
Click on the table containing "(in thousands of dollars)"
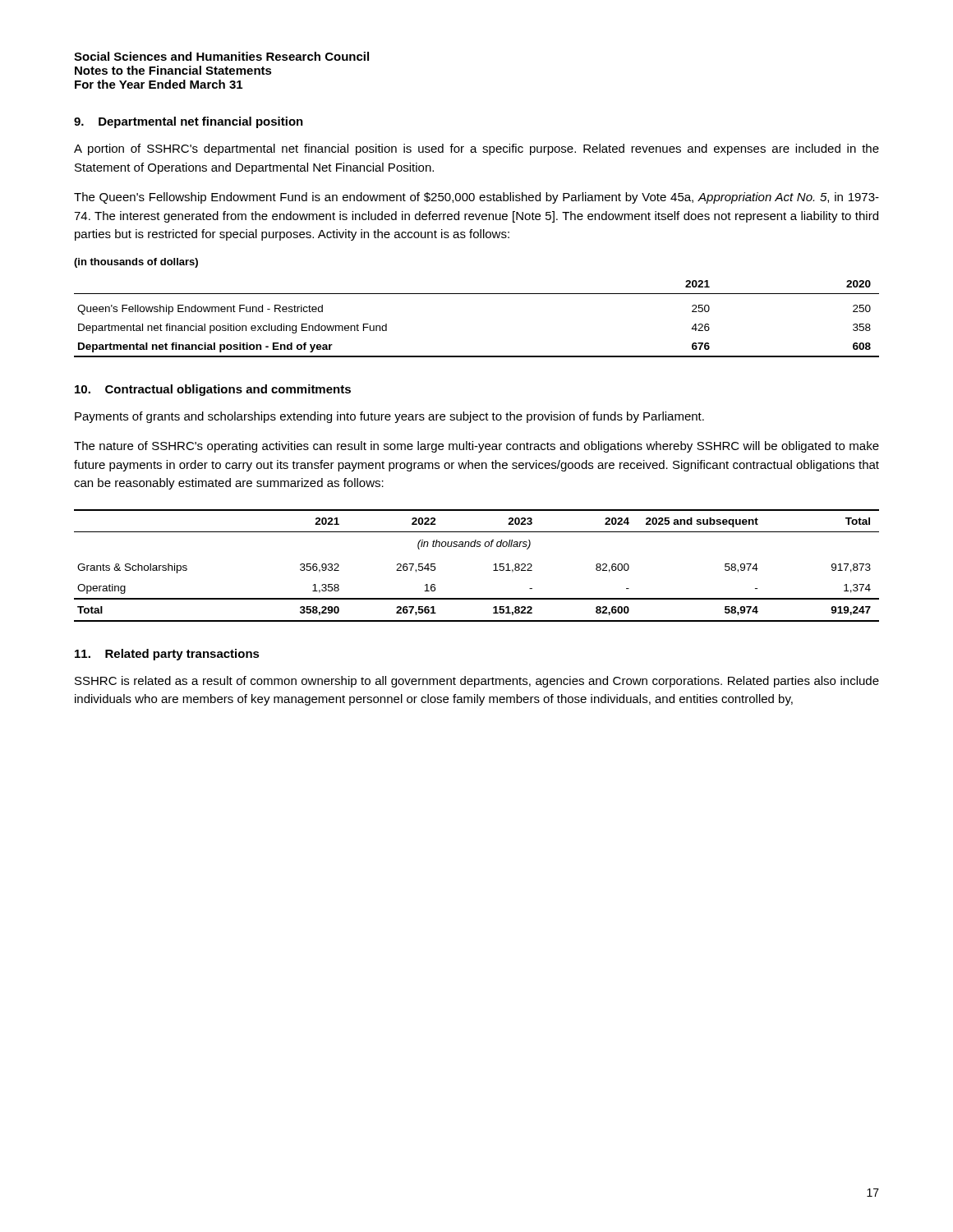(476, 565)
